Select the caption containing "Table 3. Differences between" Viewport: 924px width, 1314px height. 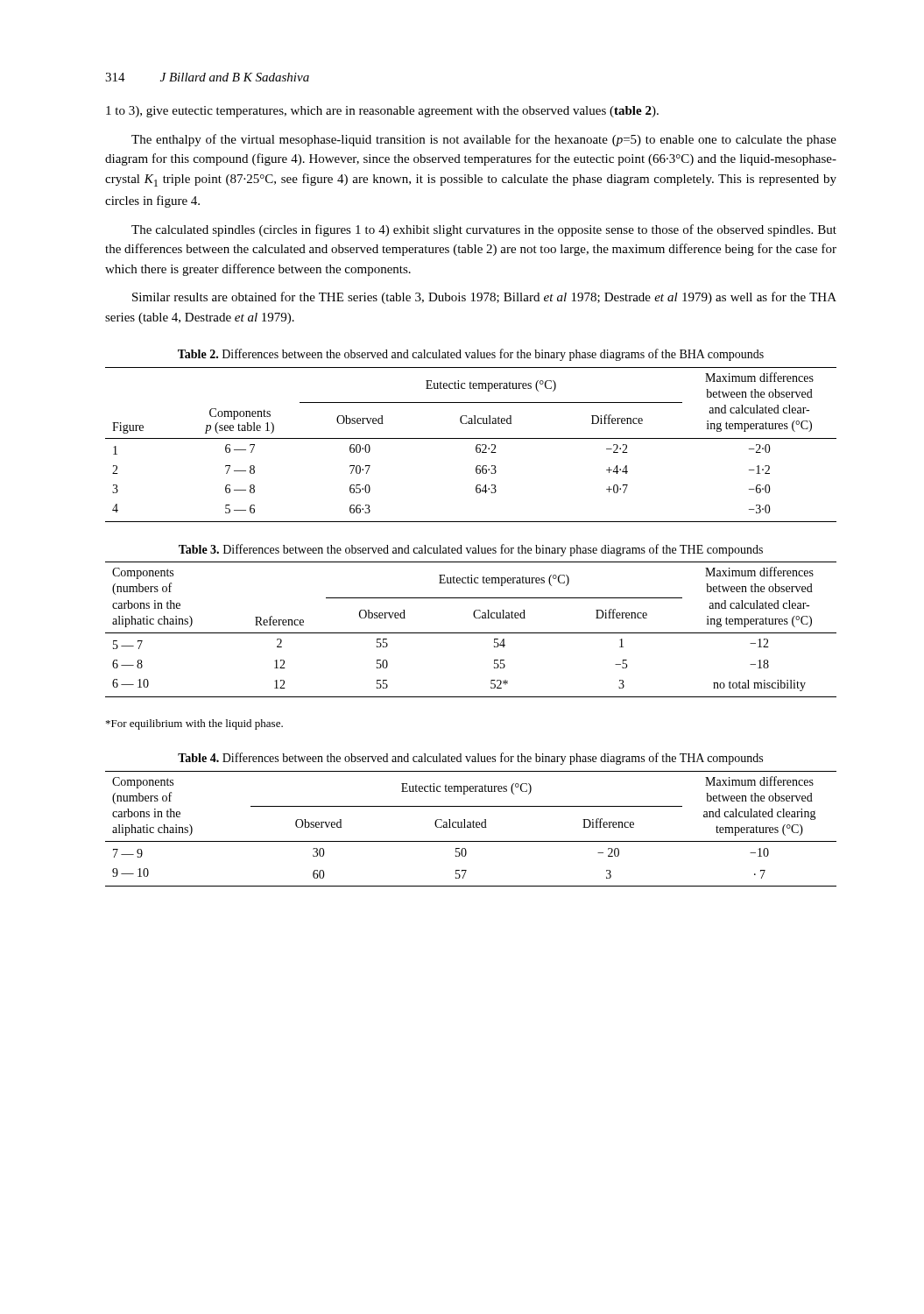pyautogui.click(x=471, y=549)
